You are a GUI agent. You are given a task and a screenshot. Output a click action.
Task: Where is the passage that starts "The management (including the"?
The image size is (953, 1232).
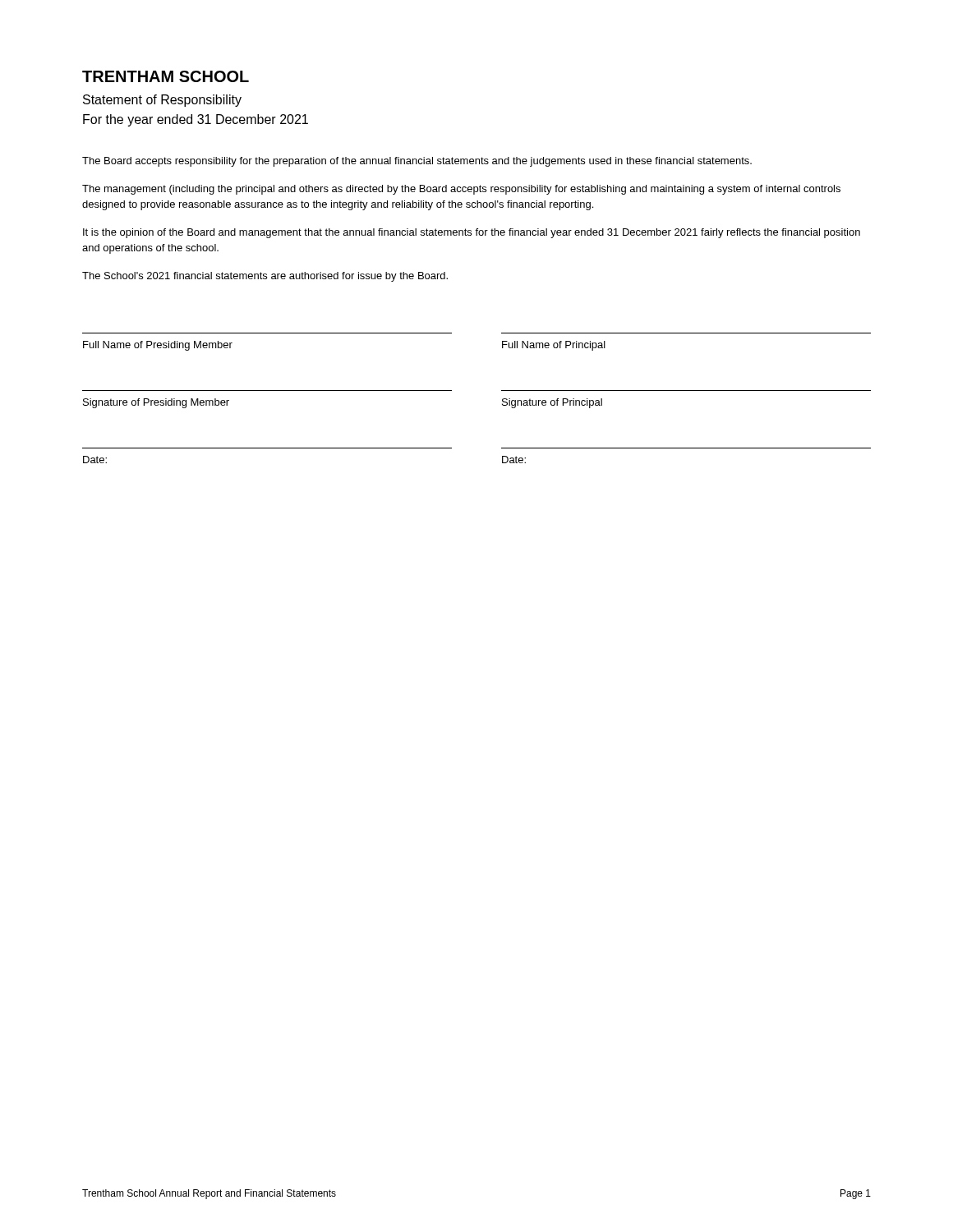click(461, 196)
